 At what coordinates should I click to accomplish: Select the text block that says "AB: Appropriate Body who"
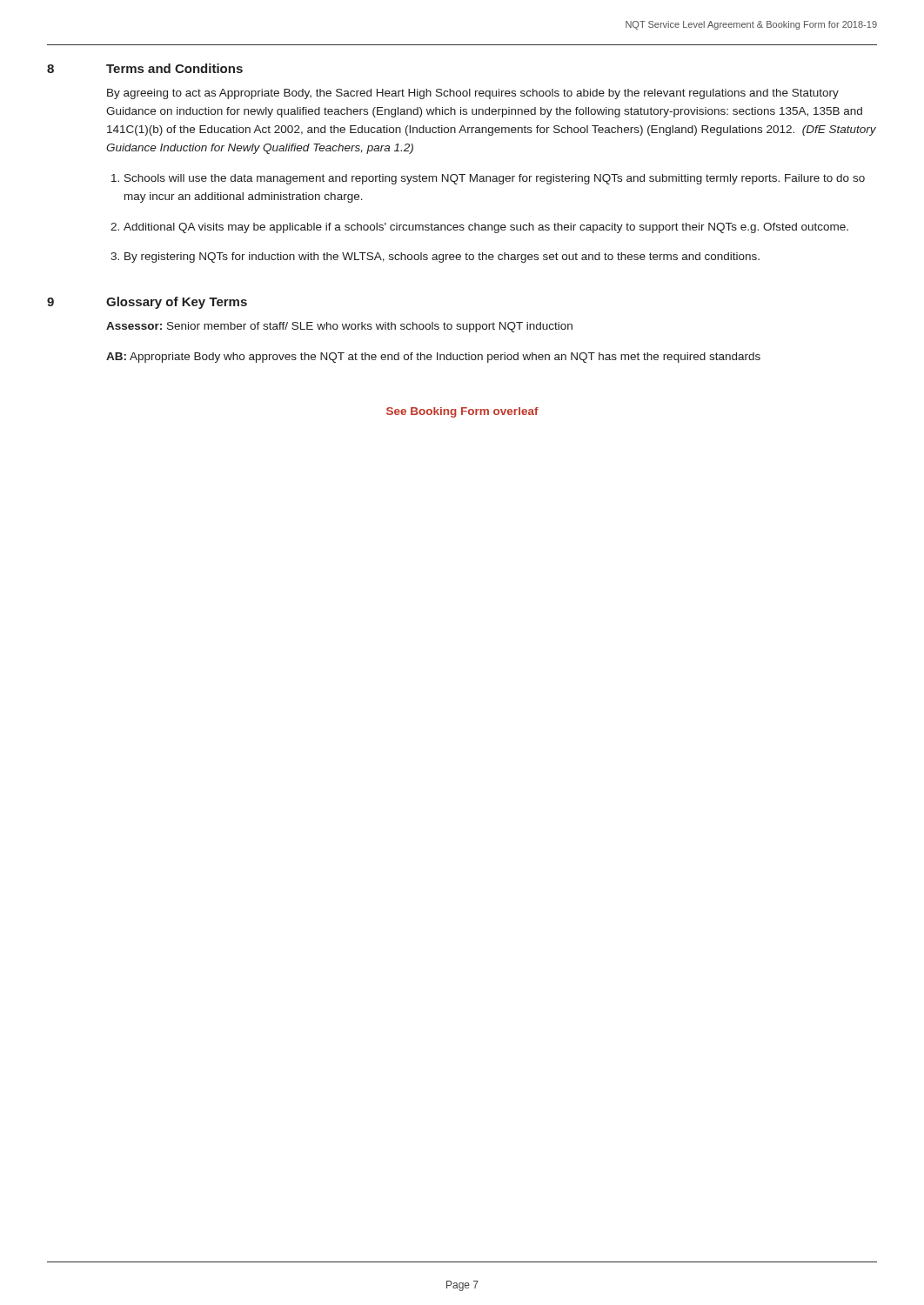click(x=433, y=357)
